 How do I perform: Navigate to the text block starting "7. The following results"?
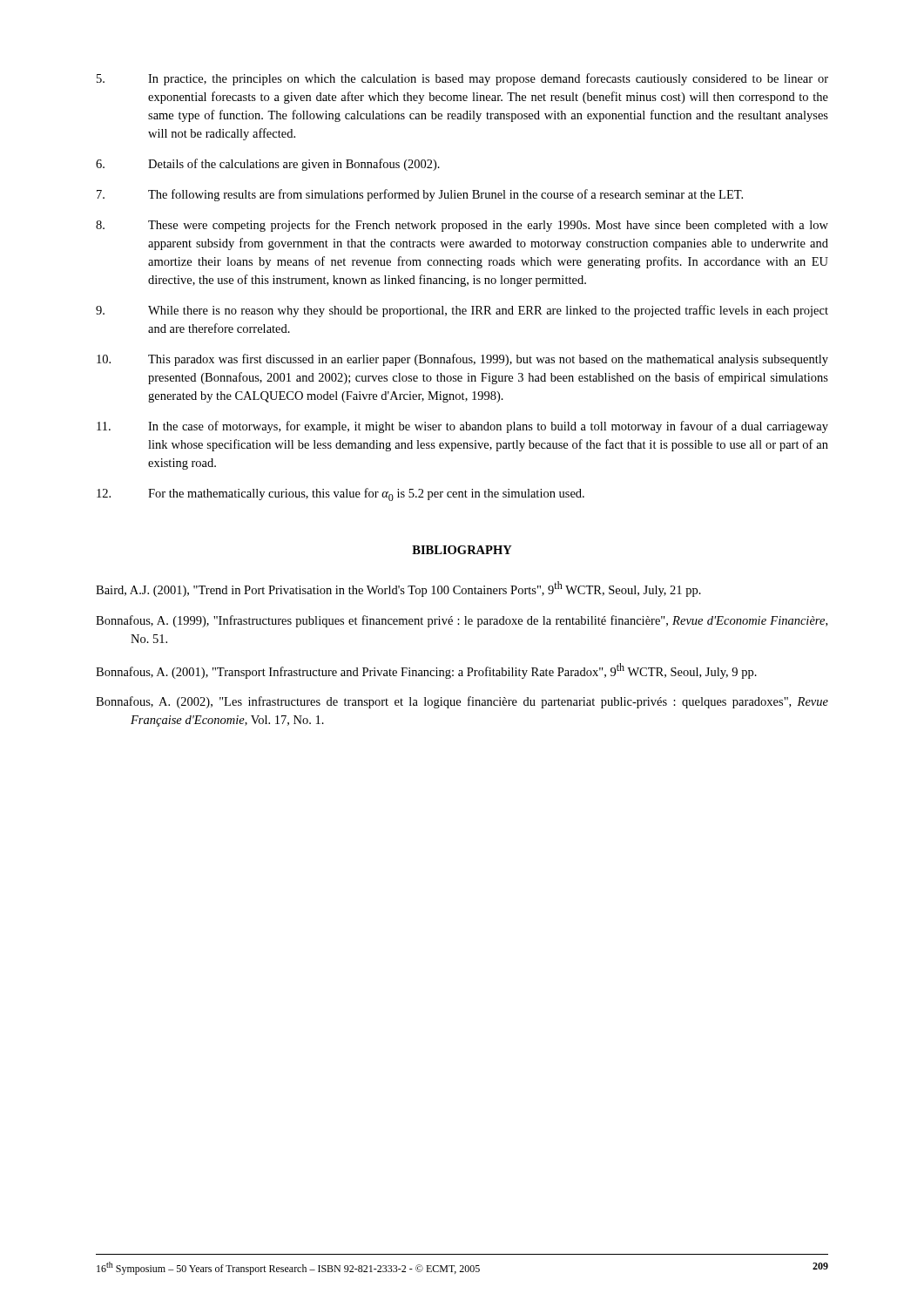[462, 195]
